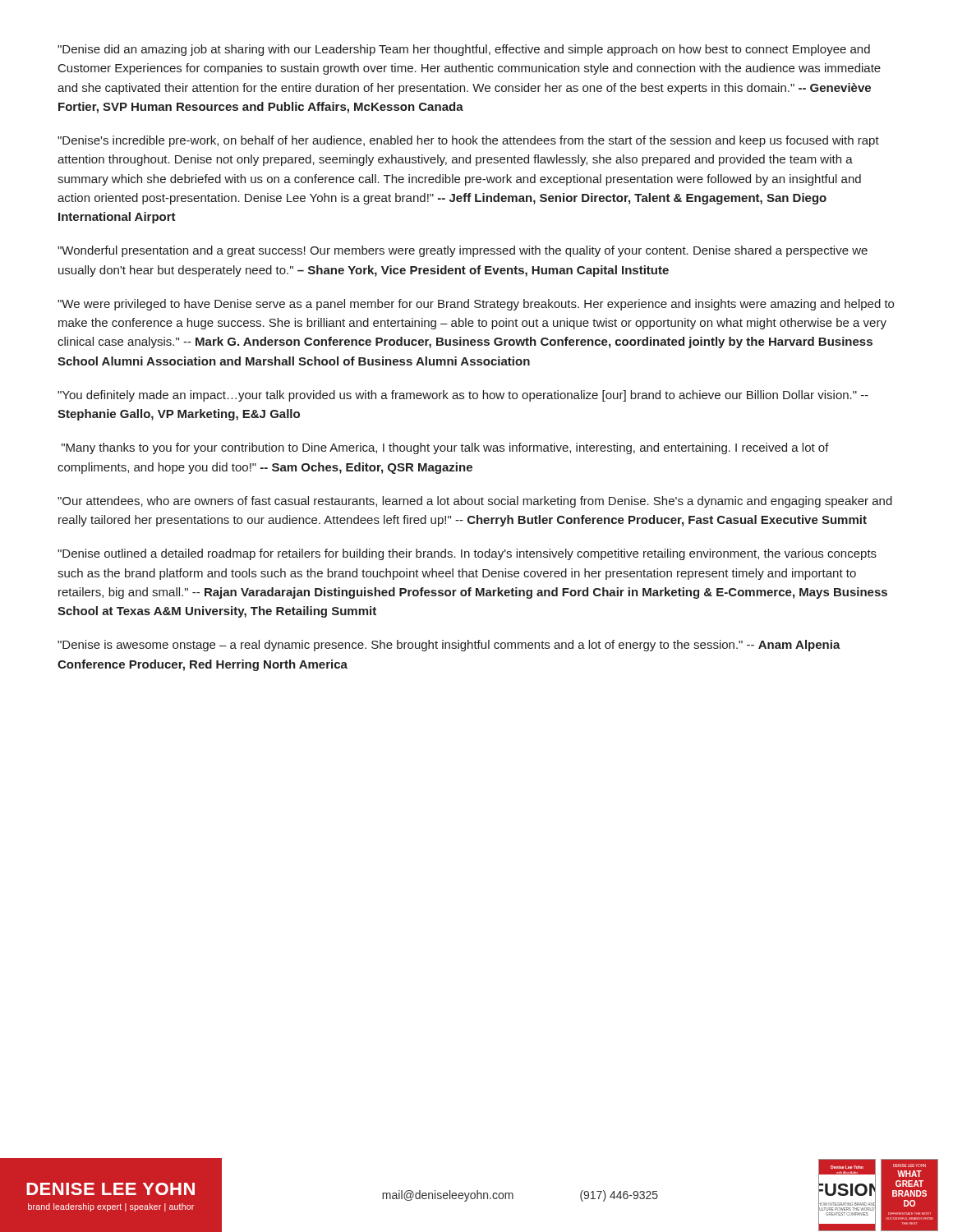Select the element starting ""Denise's incredible pre-work, on behalf of"
This screenshot has width=953, height=1232.
point(468,178)
